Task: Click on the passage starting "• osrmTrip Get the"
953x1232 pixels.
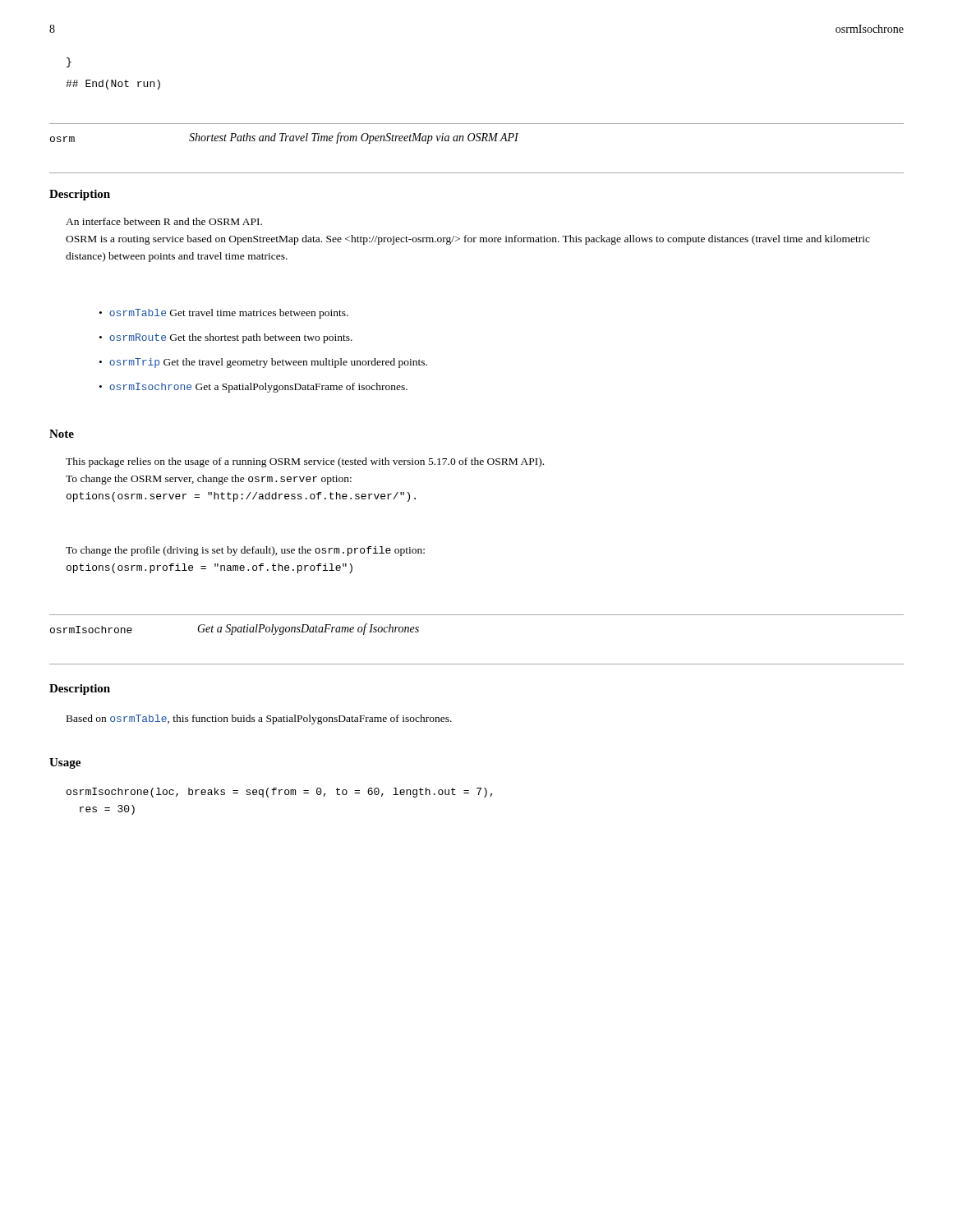Action: click(x=263, y=362)
